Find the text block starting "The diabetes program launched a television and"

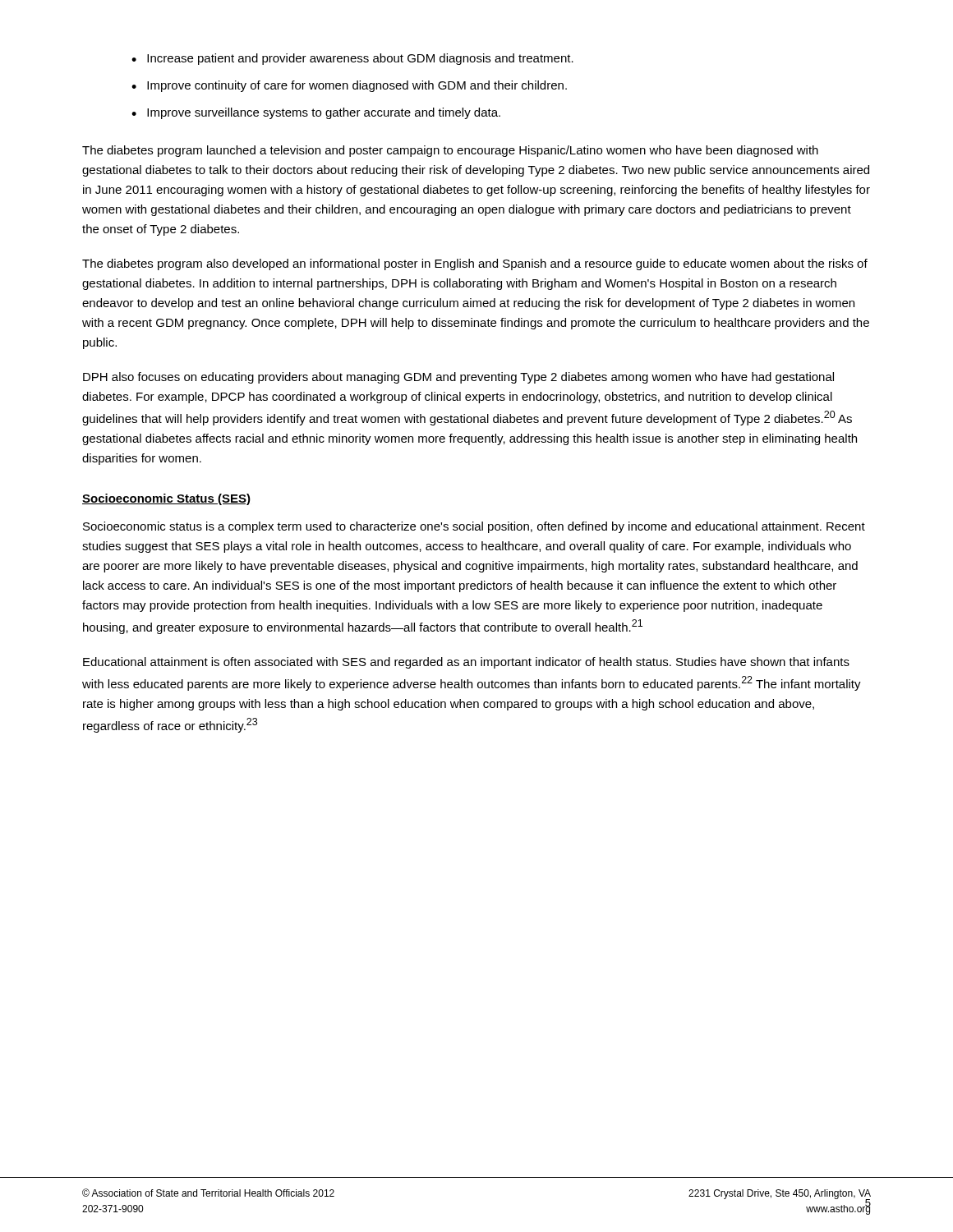pos(476,189)
